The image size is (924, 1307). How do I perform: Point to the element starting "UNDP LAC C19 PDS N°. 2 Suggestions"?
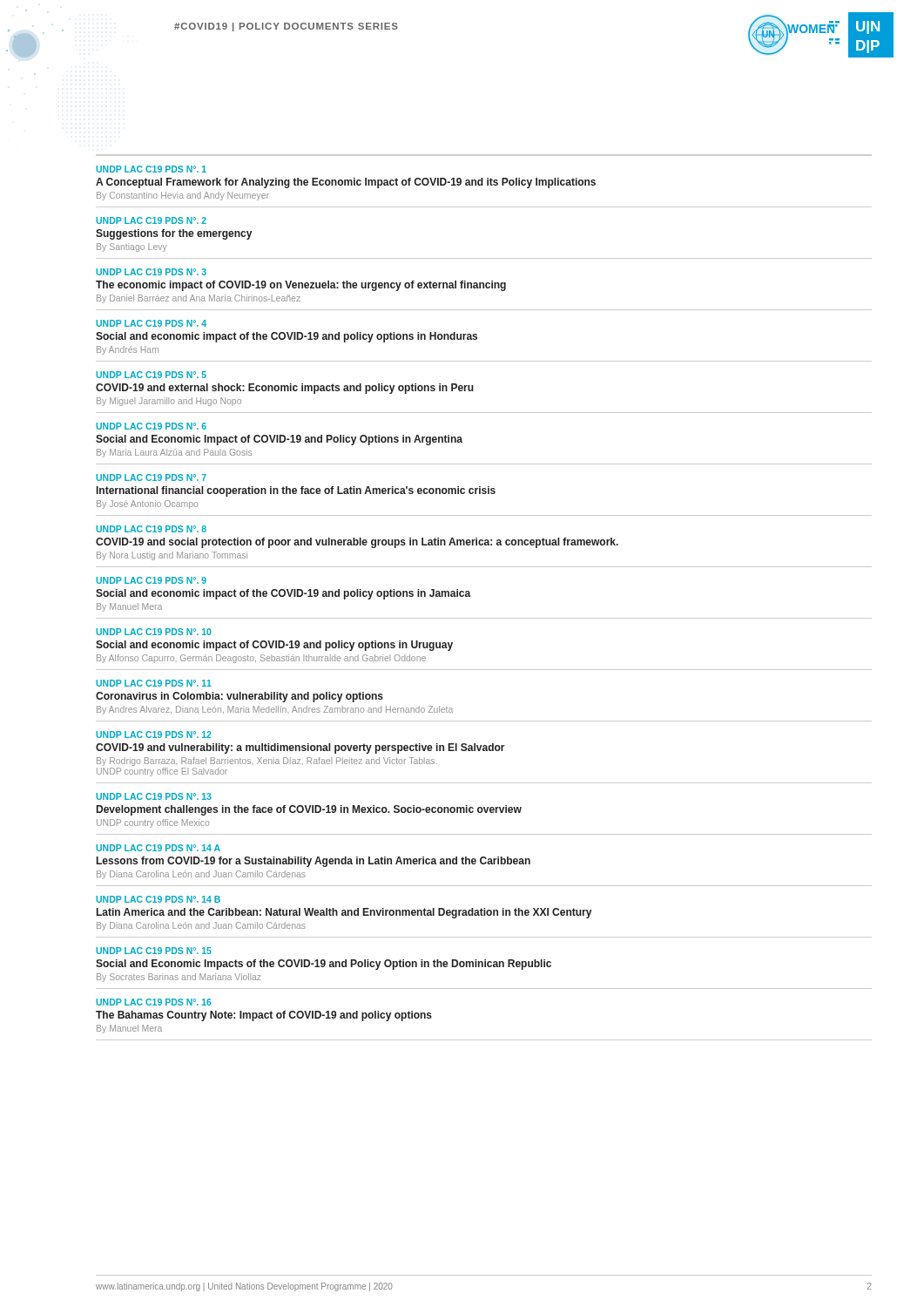point(151,220)
